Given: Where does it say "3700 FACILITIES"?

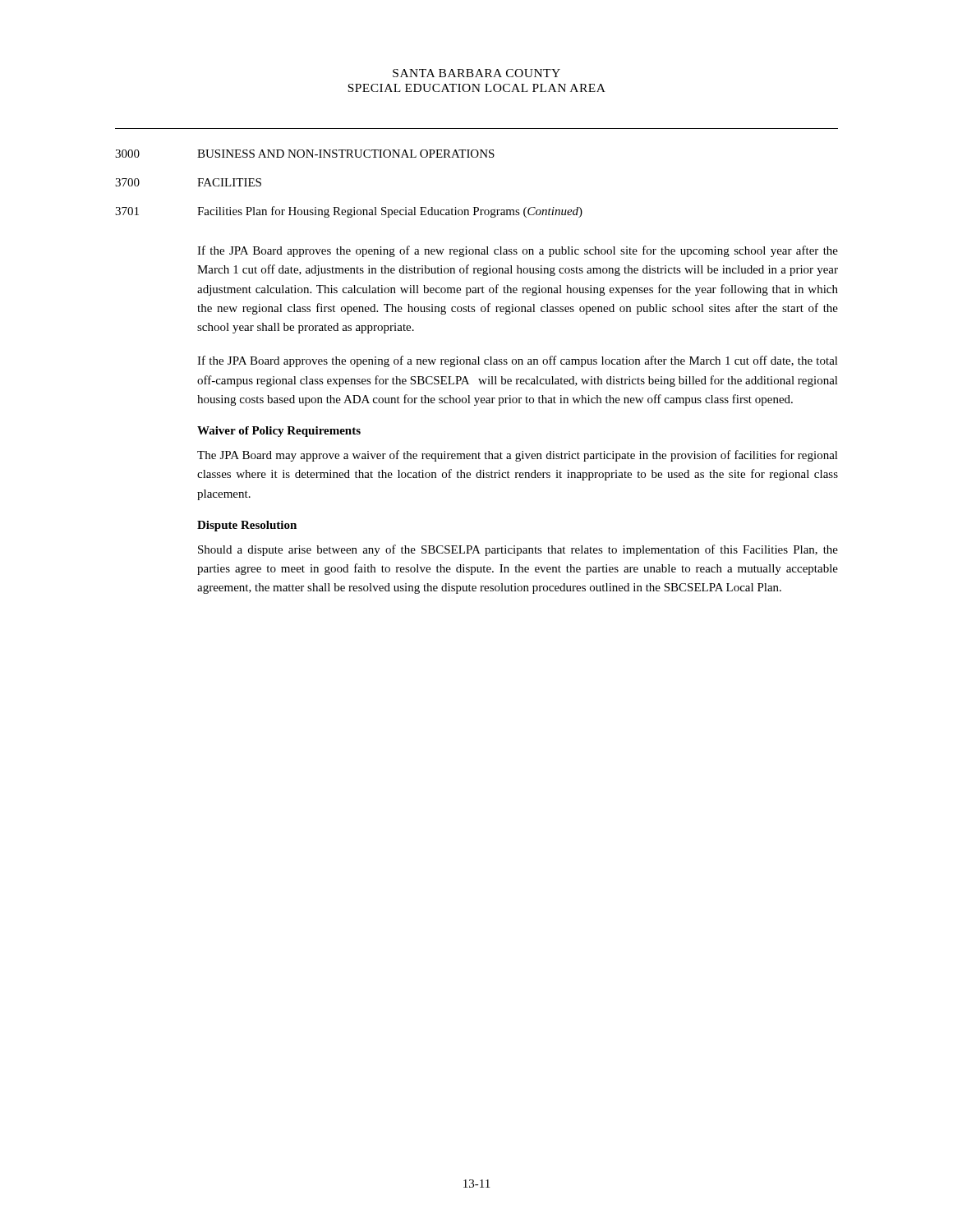Looking at the screenshot, I should [x=189, y=183].
